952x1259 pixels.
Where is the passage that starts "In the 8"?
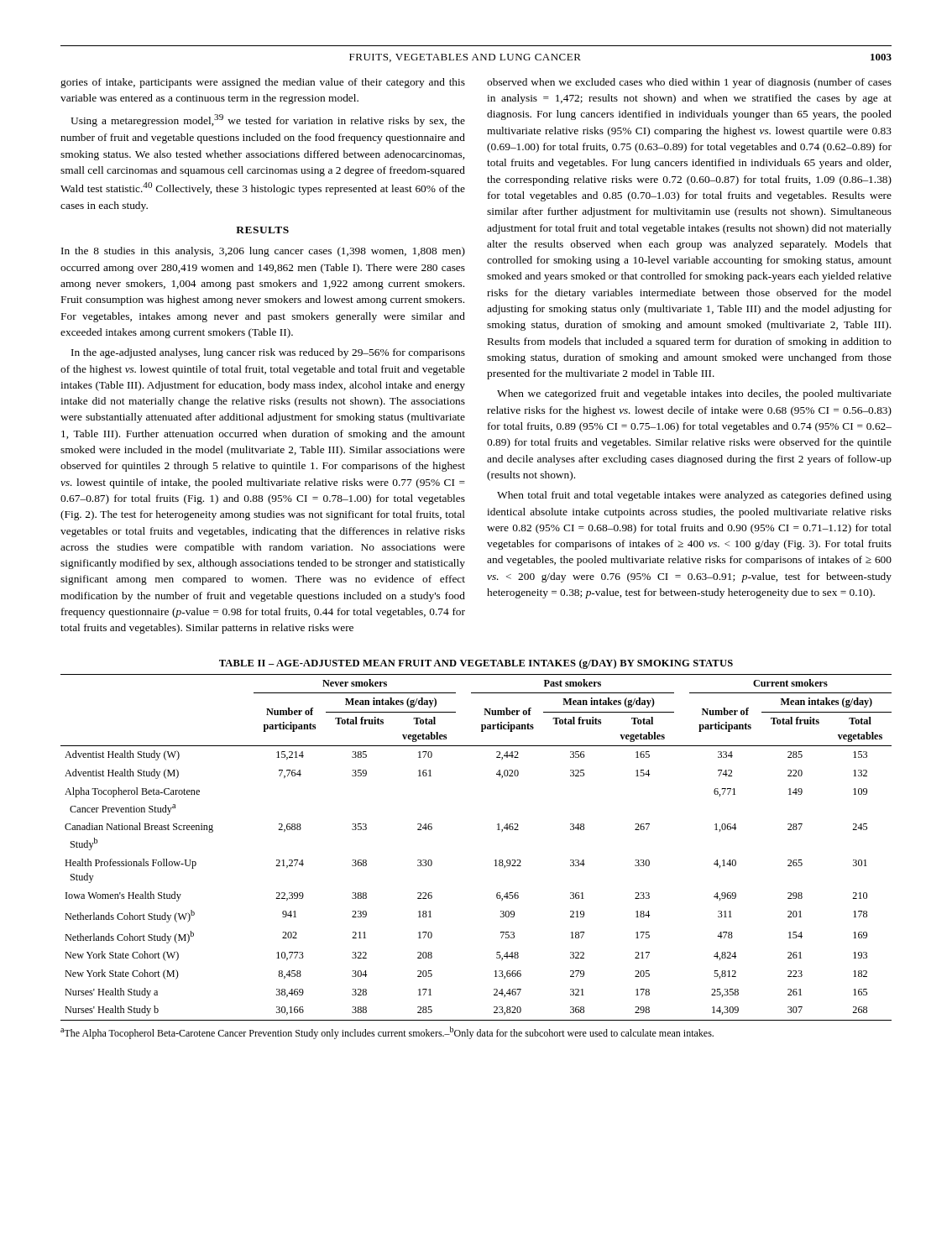coord(263,439)
